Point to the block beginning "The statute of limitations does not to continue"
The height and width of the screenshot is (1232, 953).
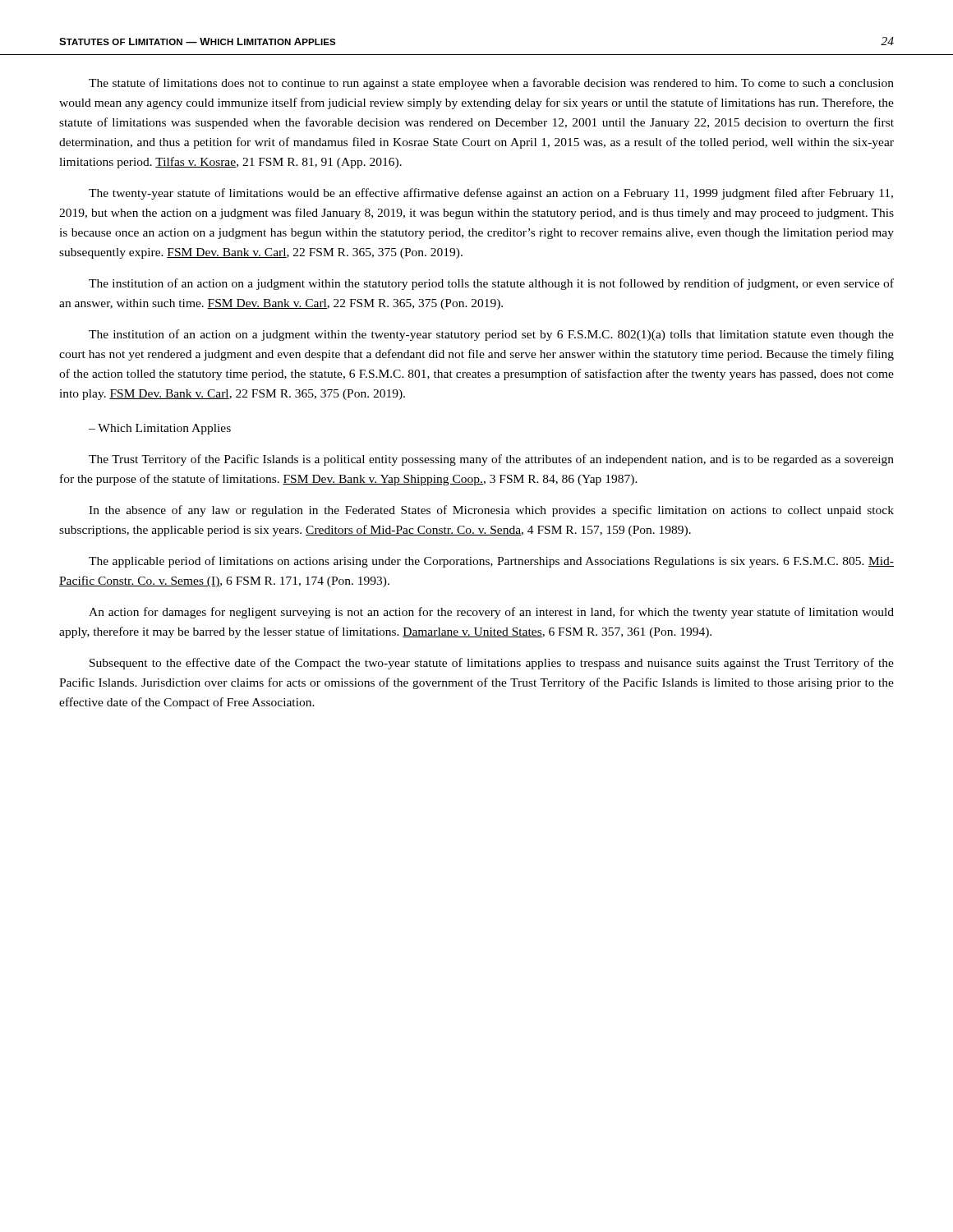(476, 122)
